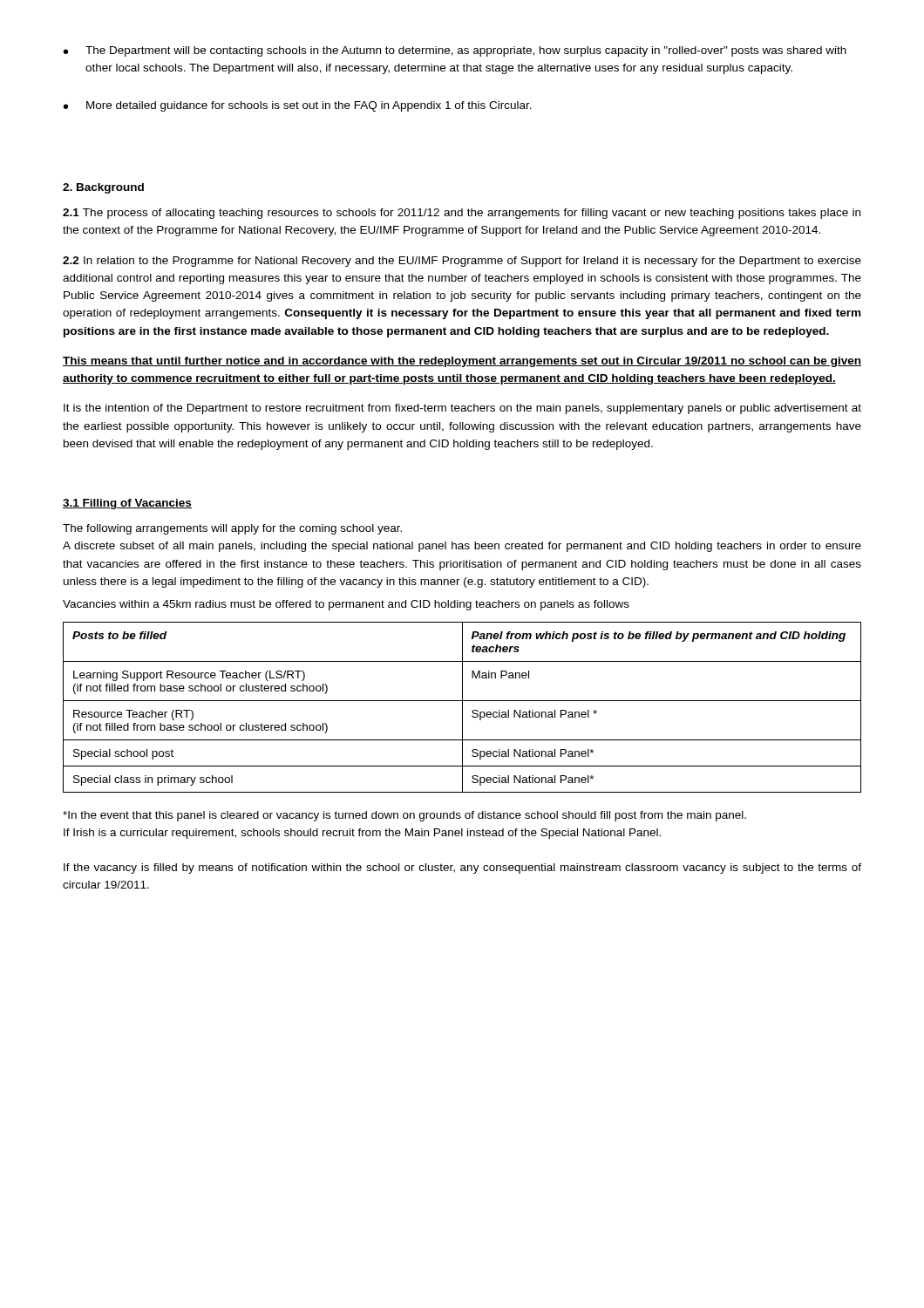Locate the element starting "2 In relation to the Programme for National"
924x1308 pixels.
coord(462,295)
